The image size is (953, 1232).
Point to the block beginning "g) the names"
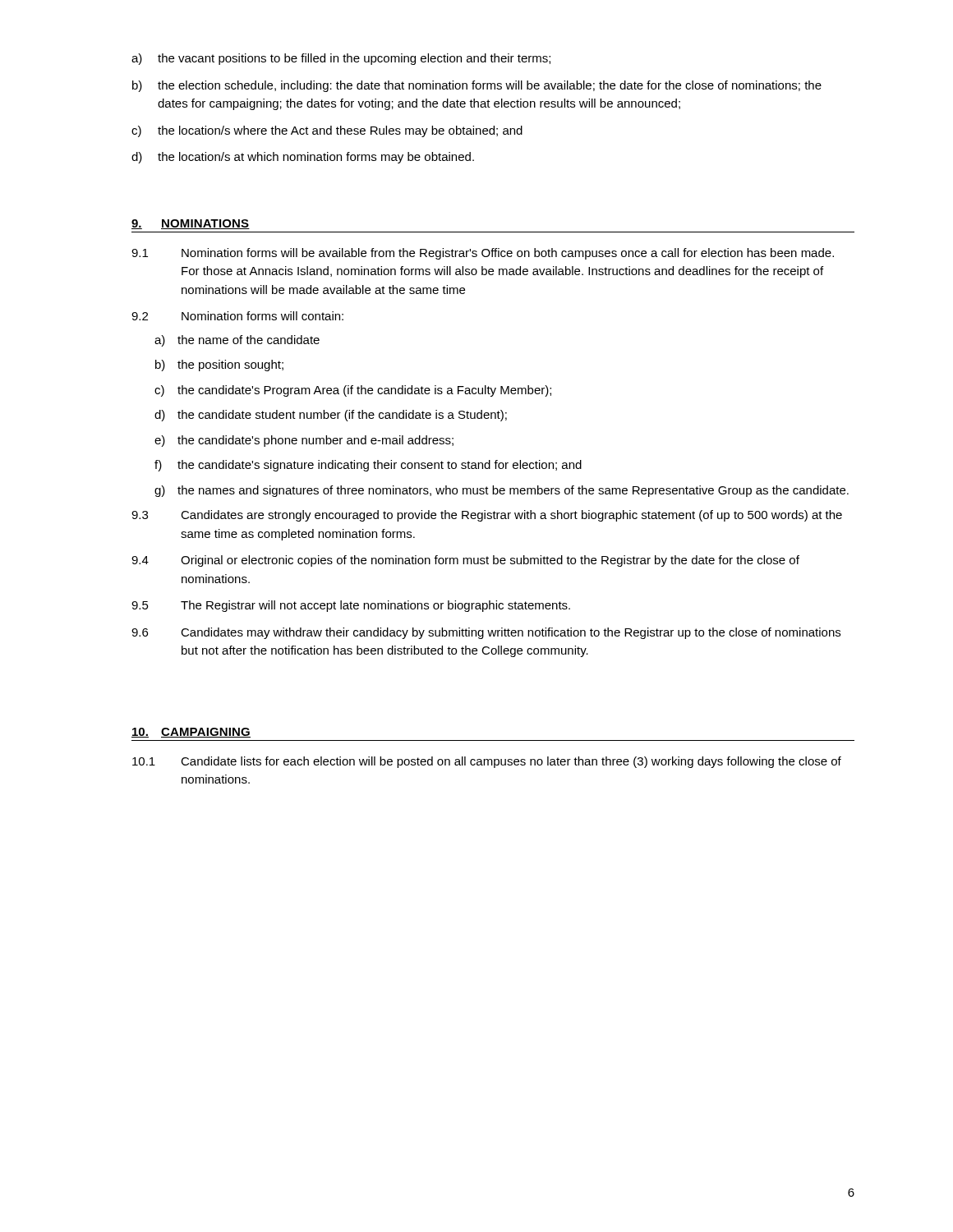(x=504, y=490)
